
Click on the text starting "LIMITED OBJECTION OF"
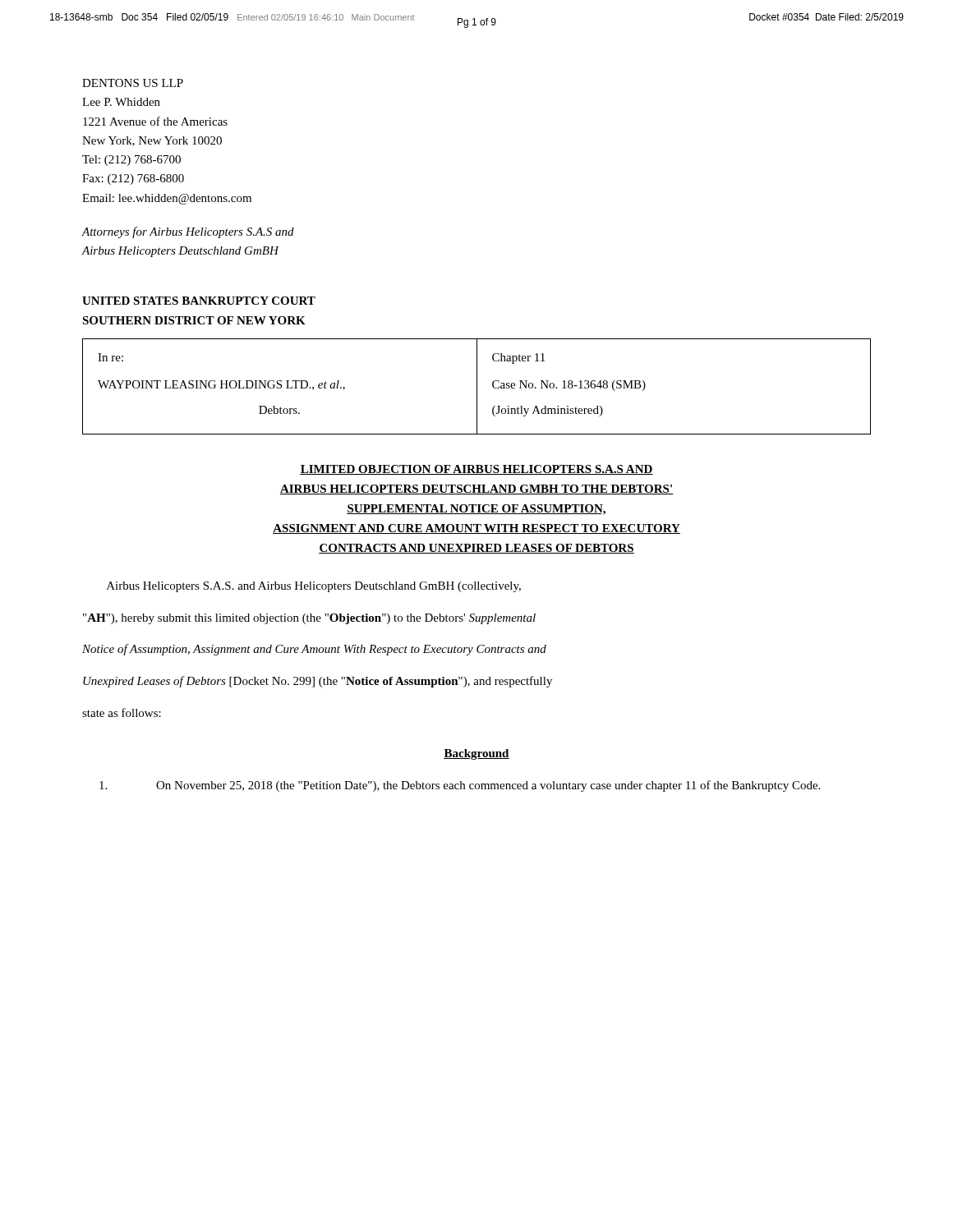[x=476, y=508]
